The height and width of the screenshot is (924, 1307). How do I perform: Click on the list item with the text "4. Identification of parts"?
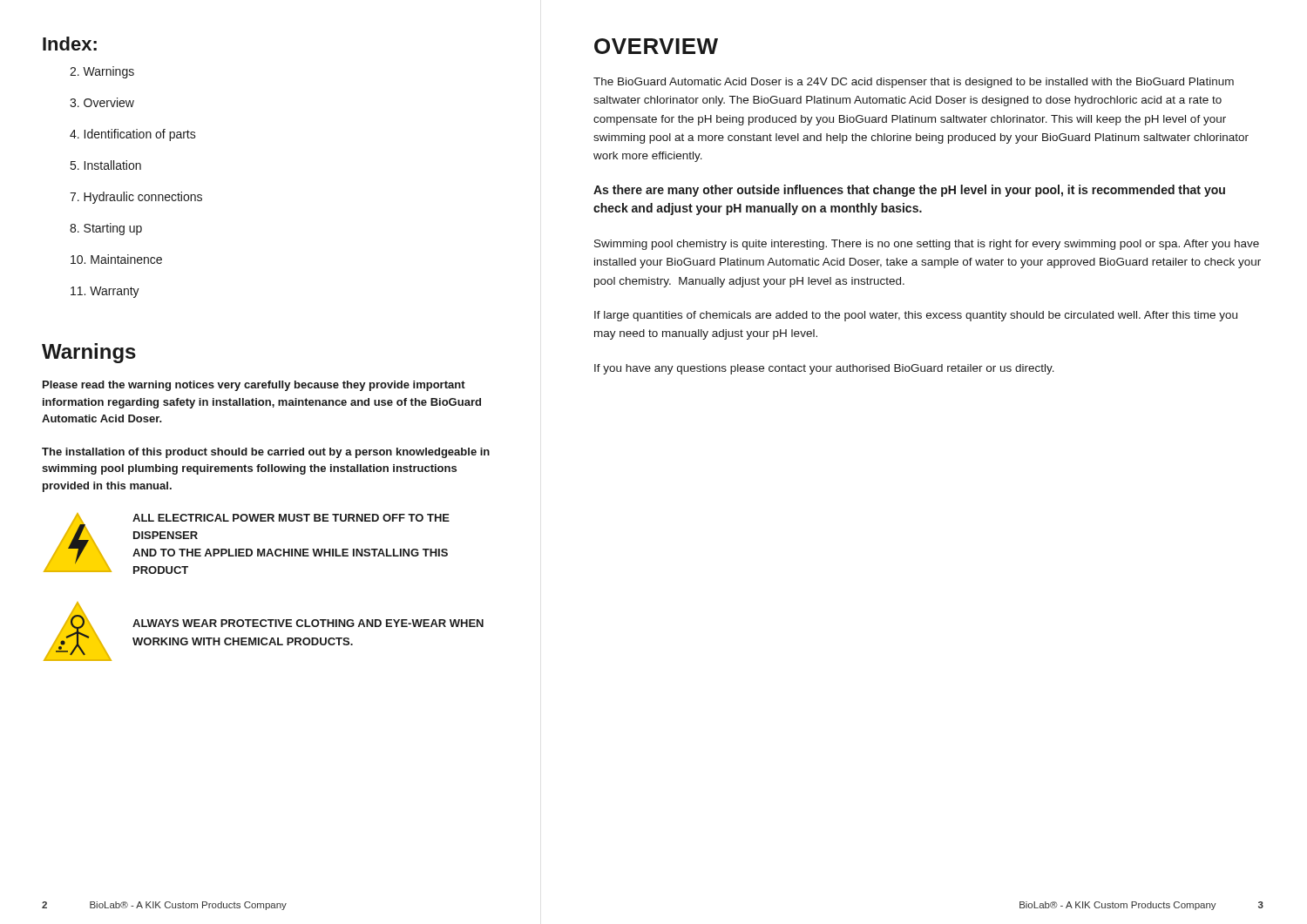click(x=133, y=134)
